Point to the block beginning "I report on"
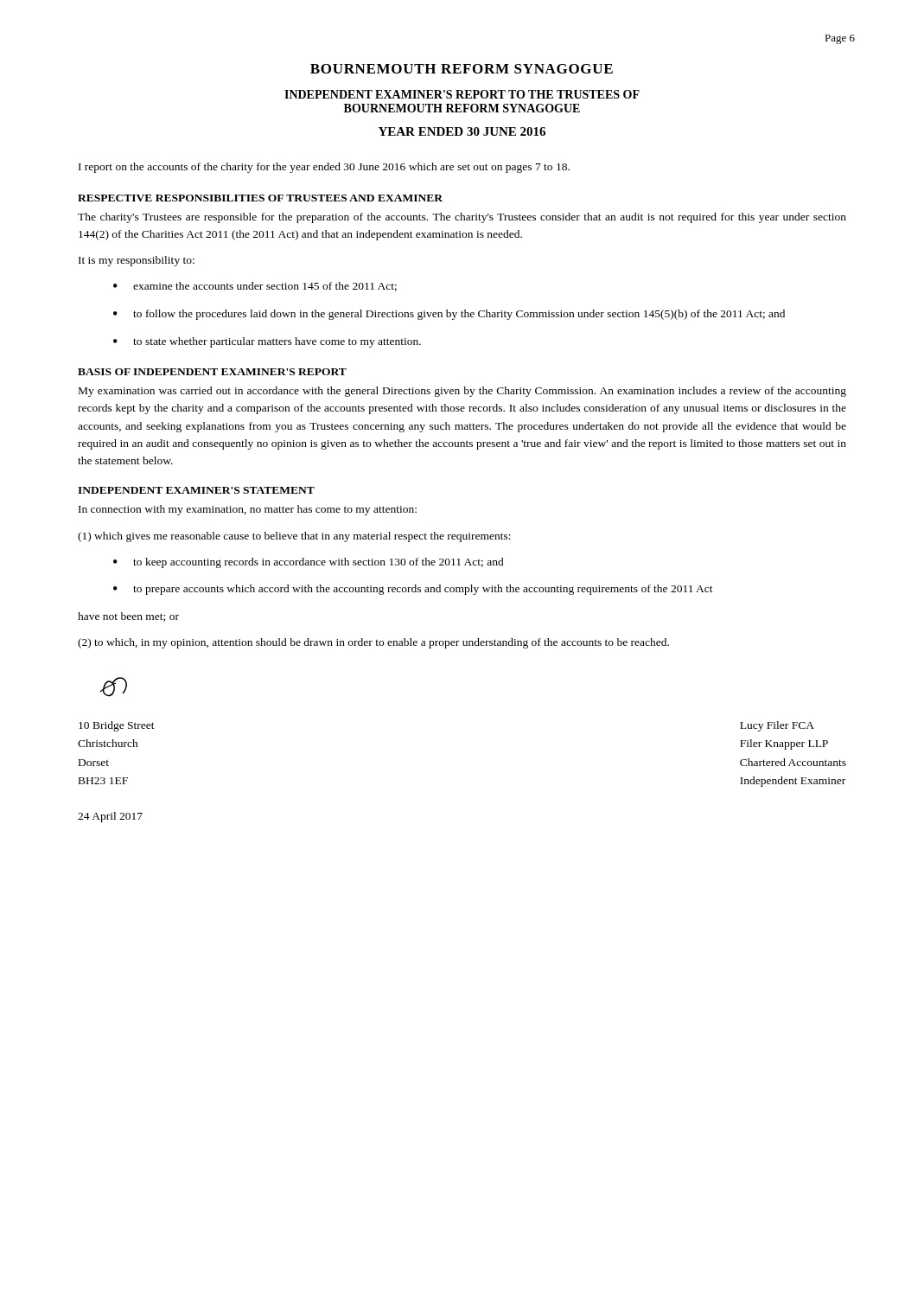The height and width of the screenshot is (1297, 924). (324, 166)
